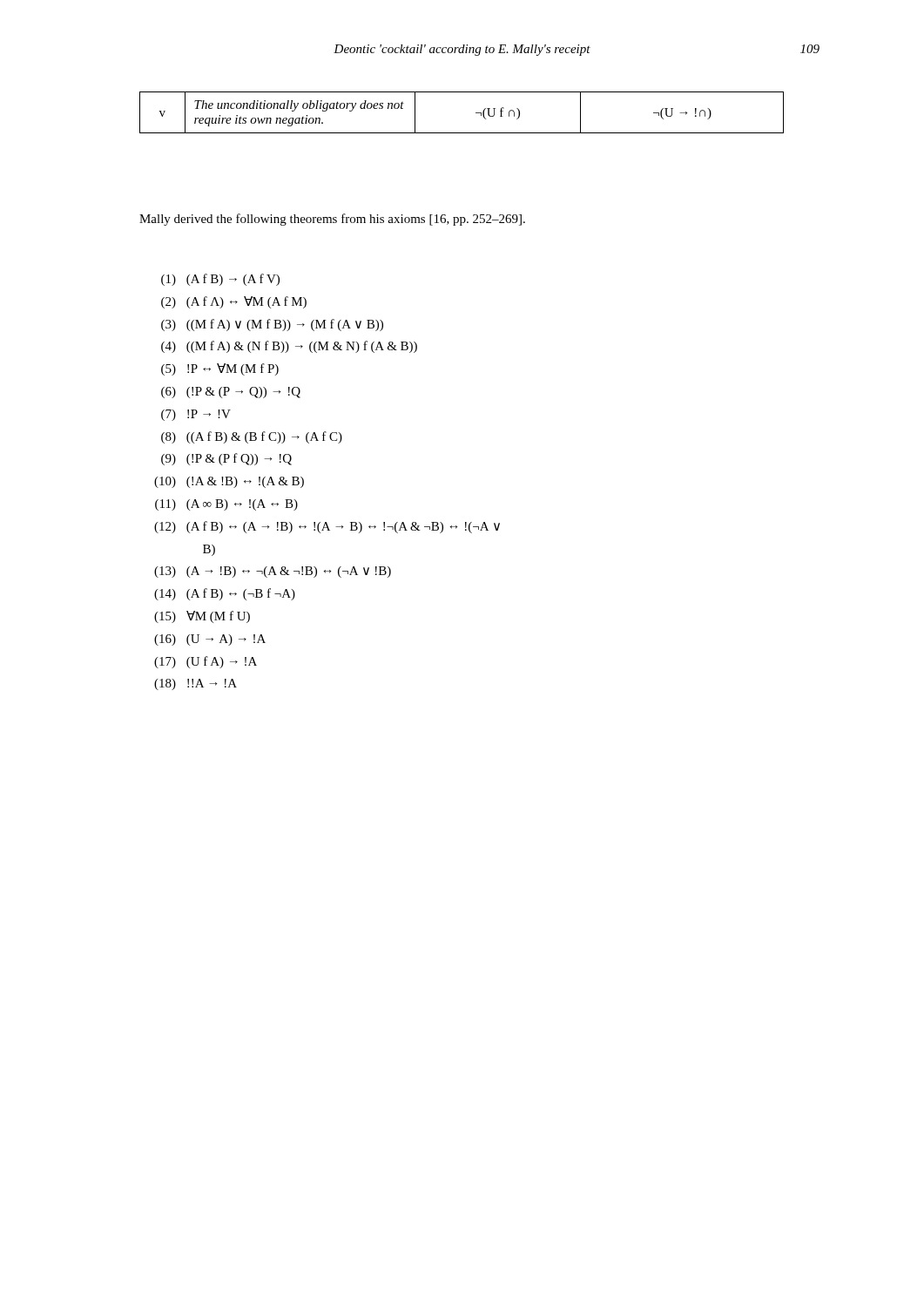Click the passage that begins "(3) ((M f A)"
Image resolution: width=924 pixels, height=1307 pixels.
pyautogui.click(x=262, y=325)
